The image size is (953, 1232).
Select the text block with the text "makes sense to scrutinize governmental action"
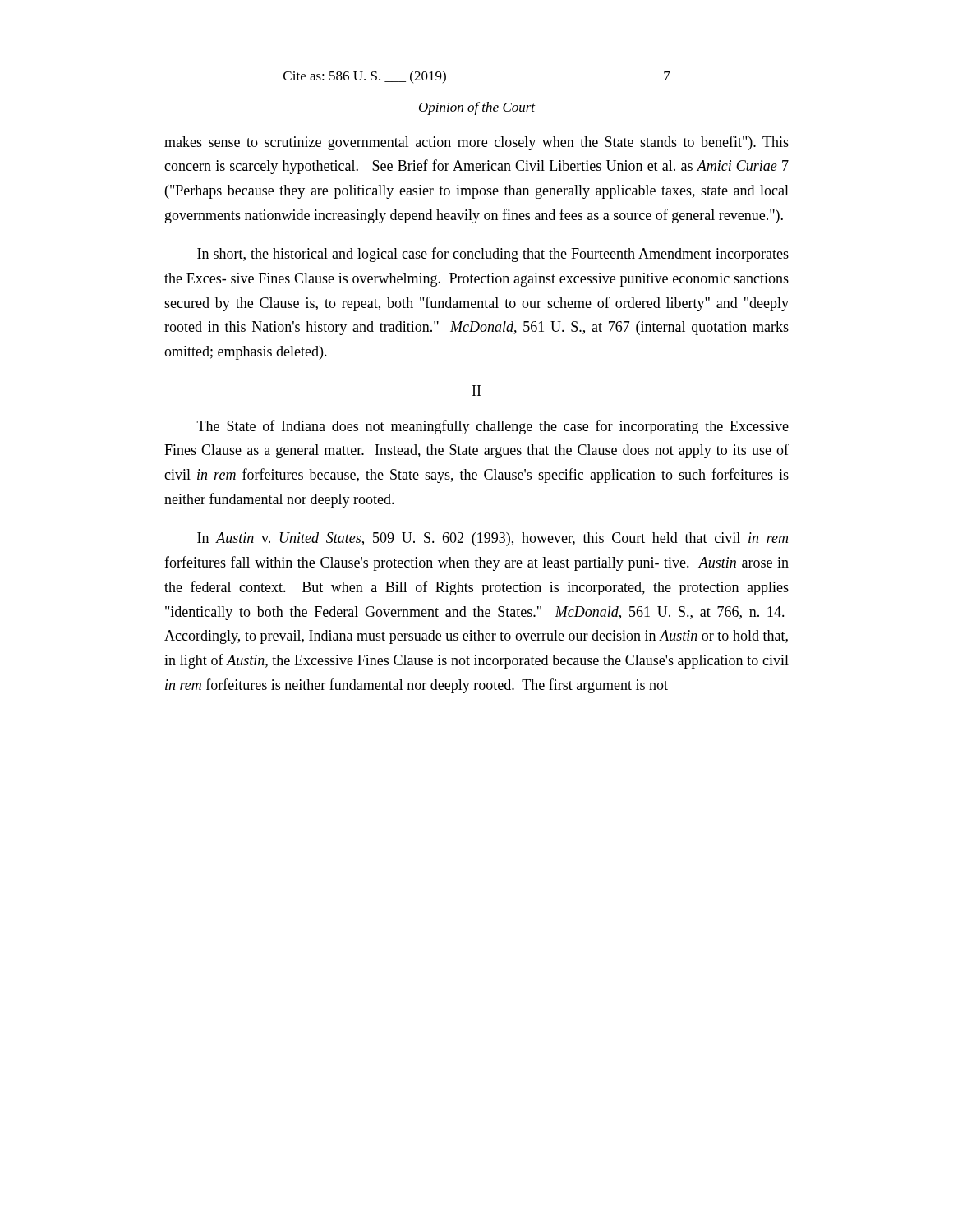pyautogui.click(x=476, y=179)
